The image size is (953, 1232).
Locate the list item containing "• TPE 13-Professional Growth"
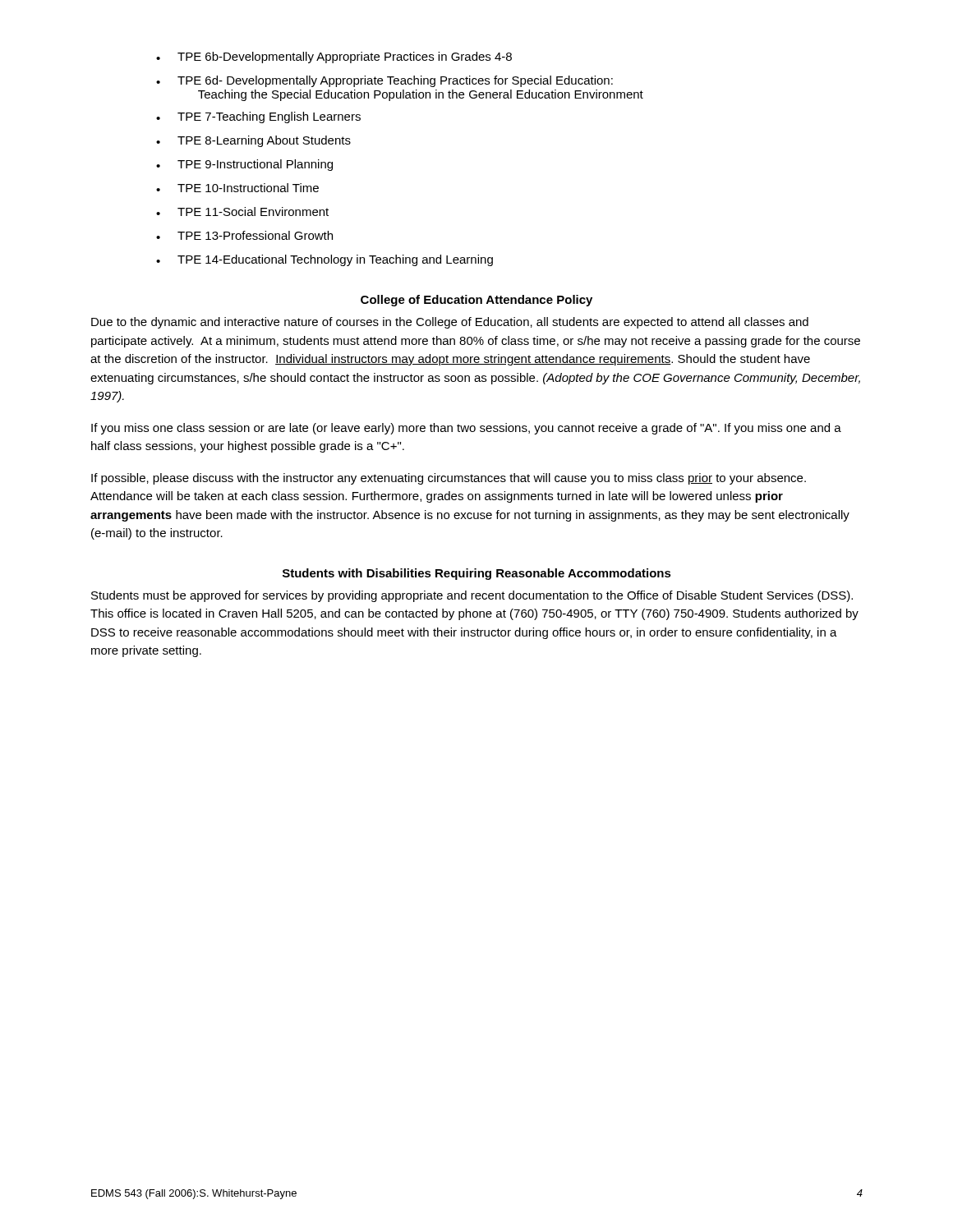coord(244,235)
